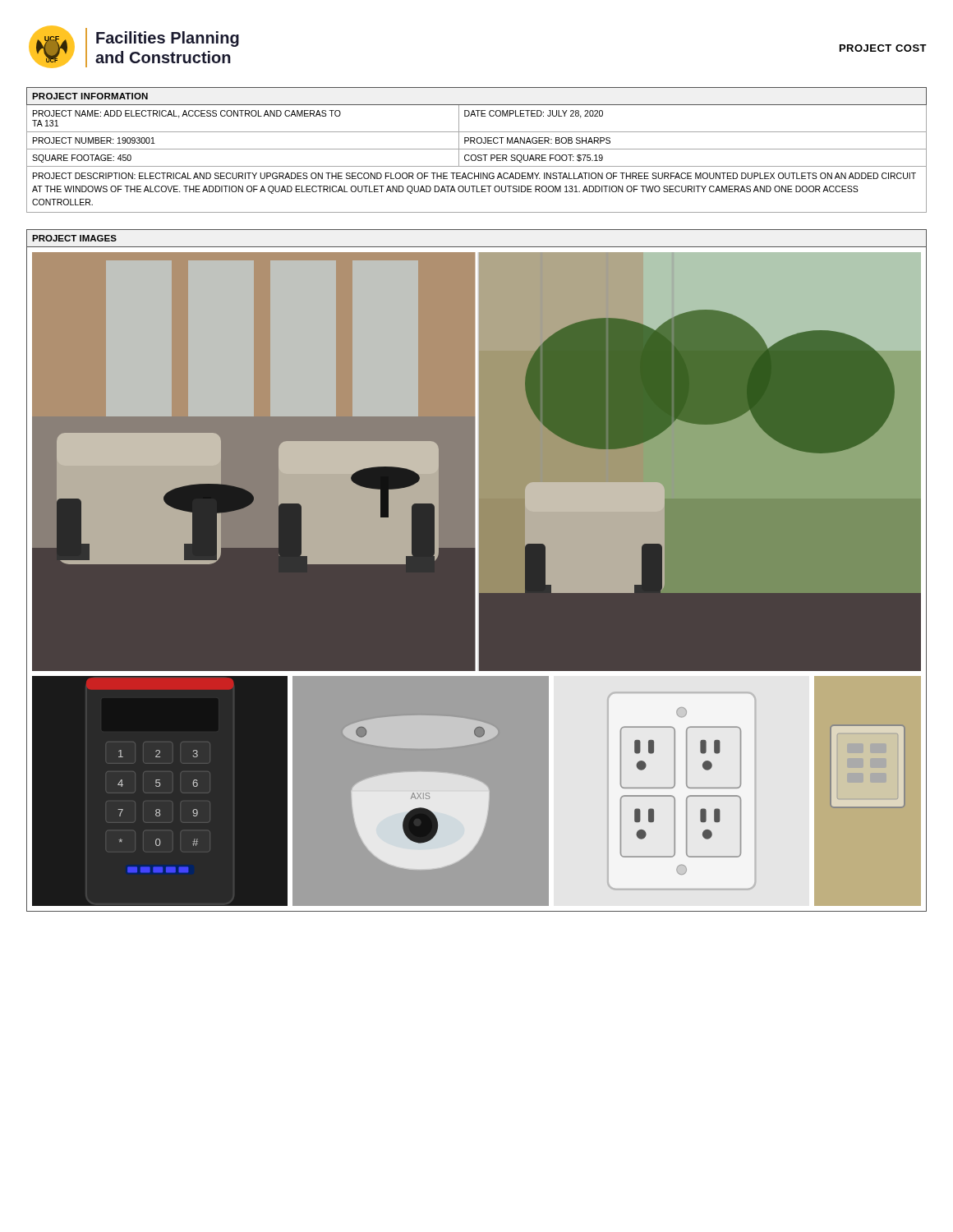Locate the table with the text "DATE COMPLETED: JULY 28,"
Image resolution: width=953 pixels, height=1232 pixels.
coord(476,150)
